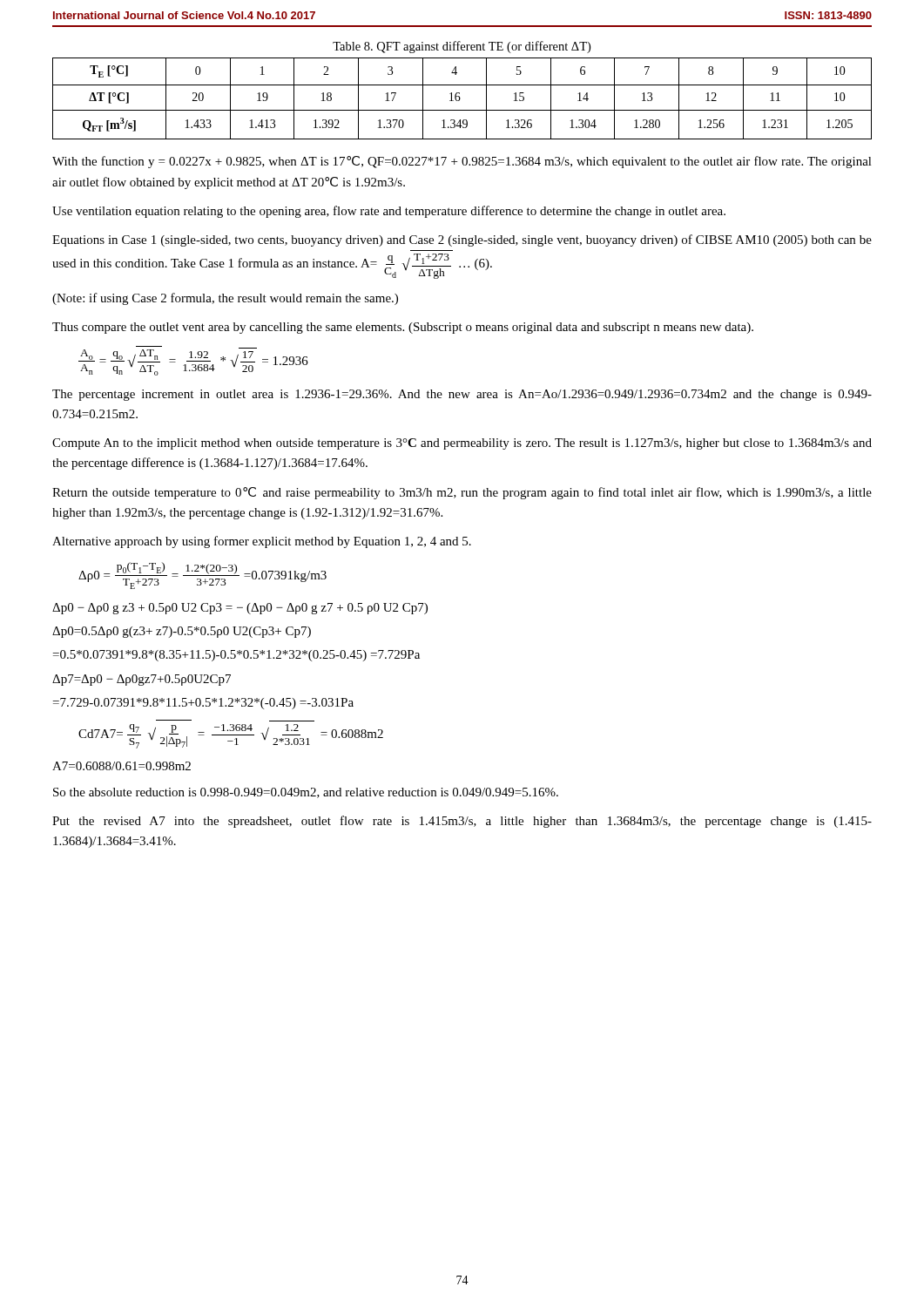
Task: Select the text block starting "Alternative approach by using former"
Action: (262, 541)
